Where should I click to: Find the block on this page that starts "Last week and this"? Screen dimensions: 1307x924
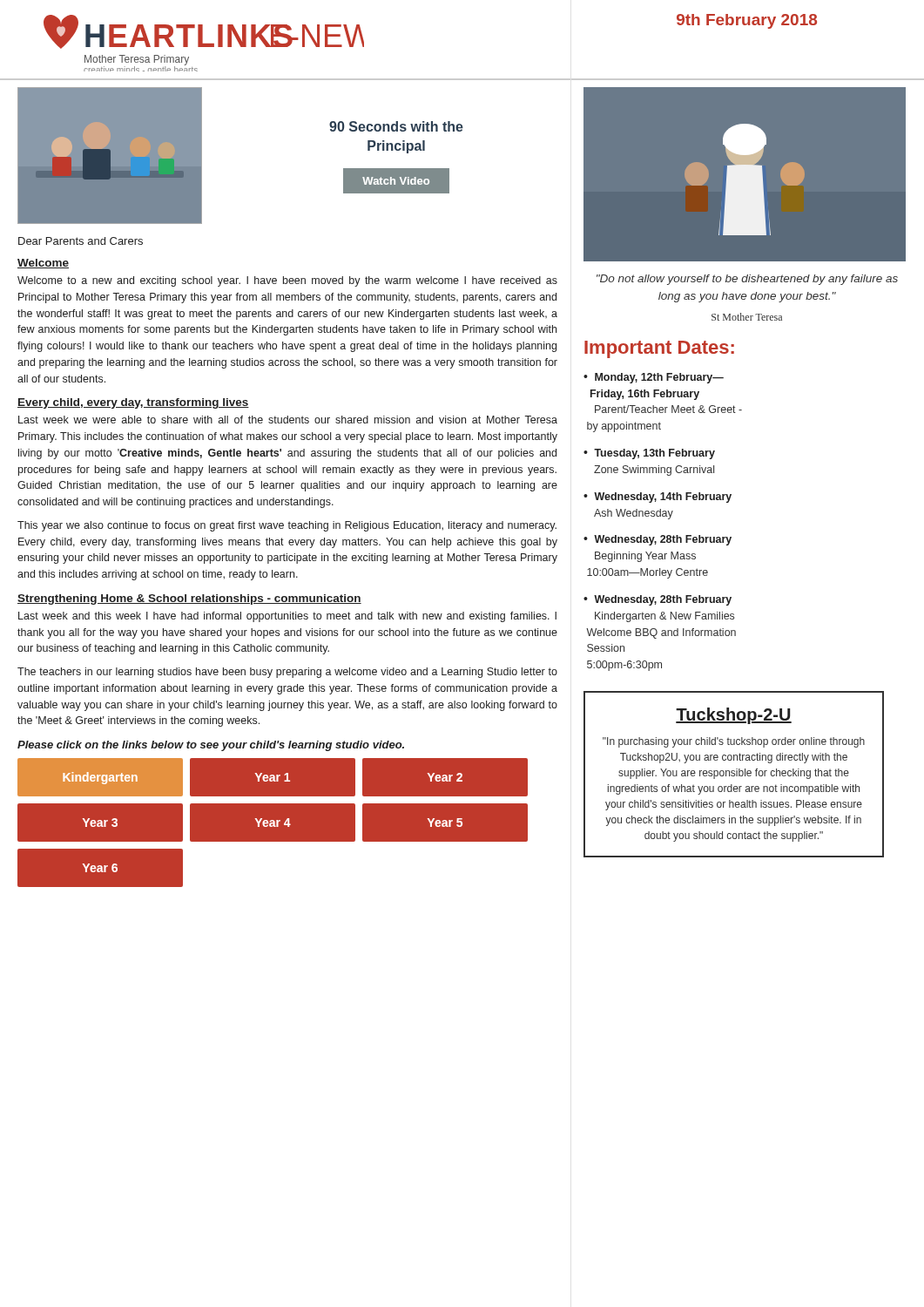pyautogui.click(x=287, y=632)
